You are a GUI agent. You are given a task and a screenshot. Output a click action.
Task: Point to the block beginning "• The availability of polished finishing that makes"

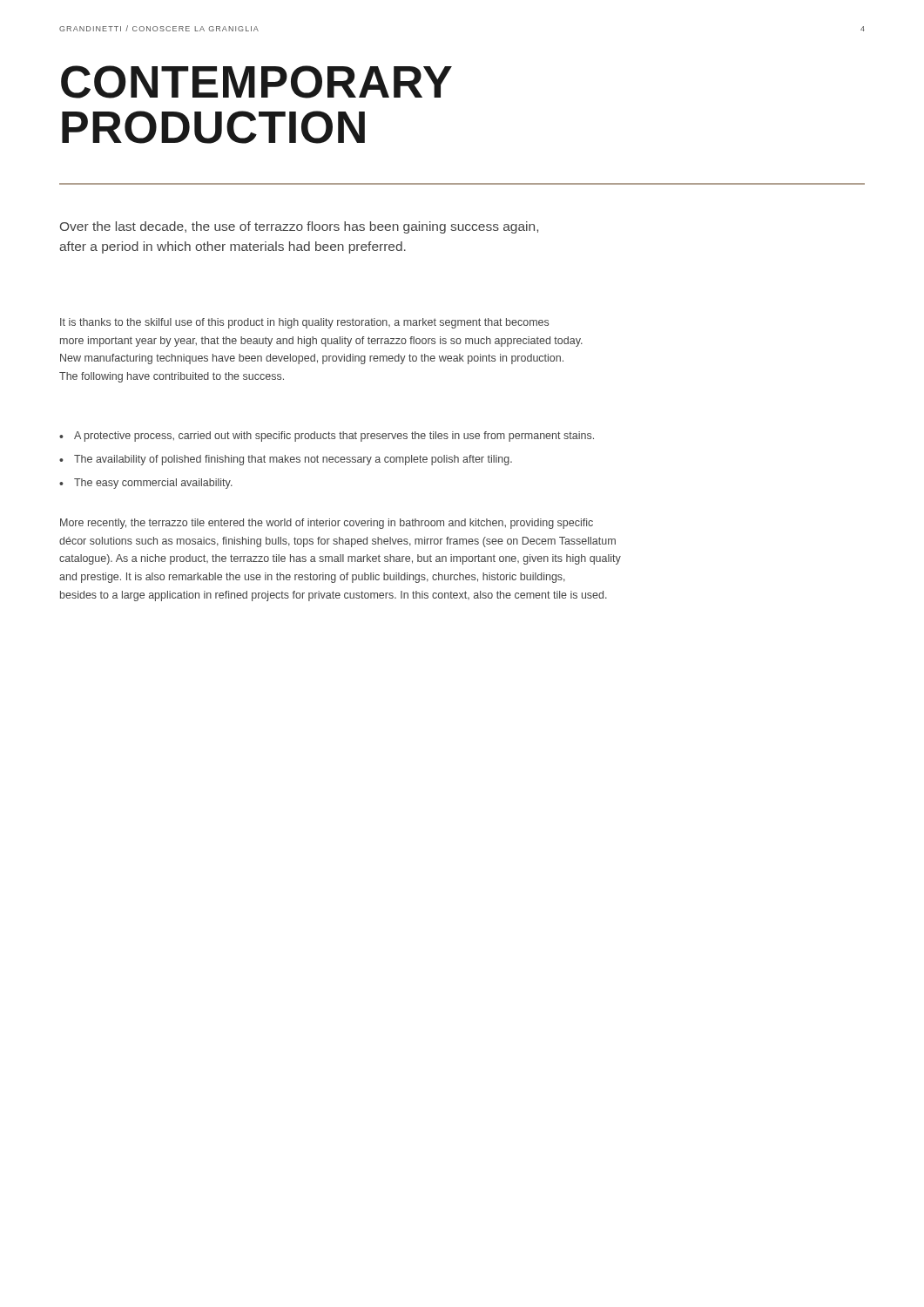tap(286, 461)
